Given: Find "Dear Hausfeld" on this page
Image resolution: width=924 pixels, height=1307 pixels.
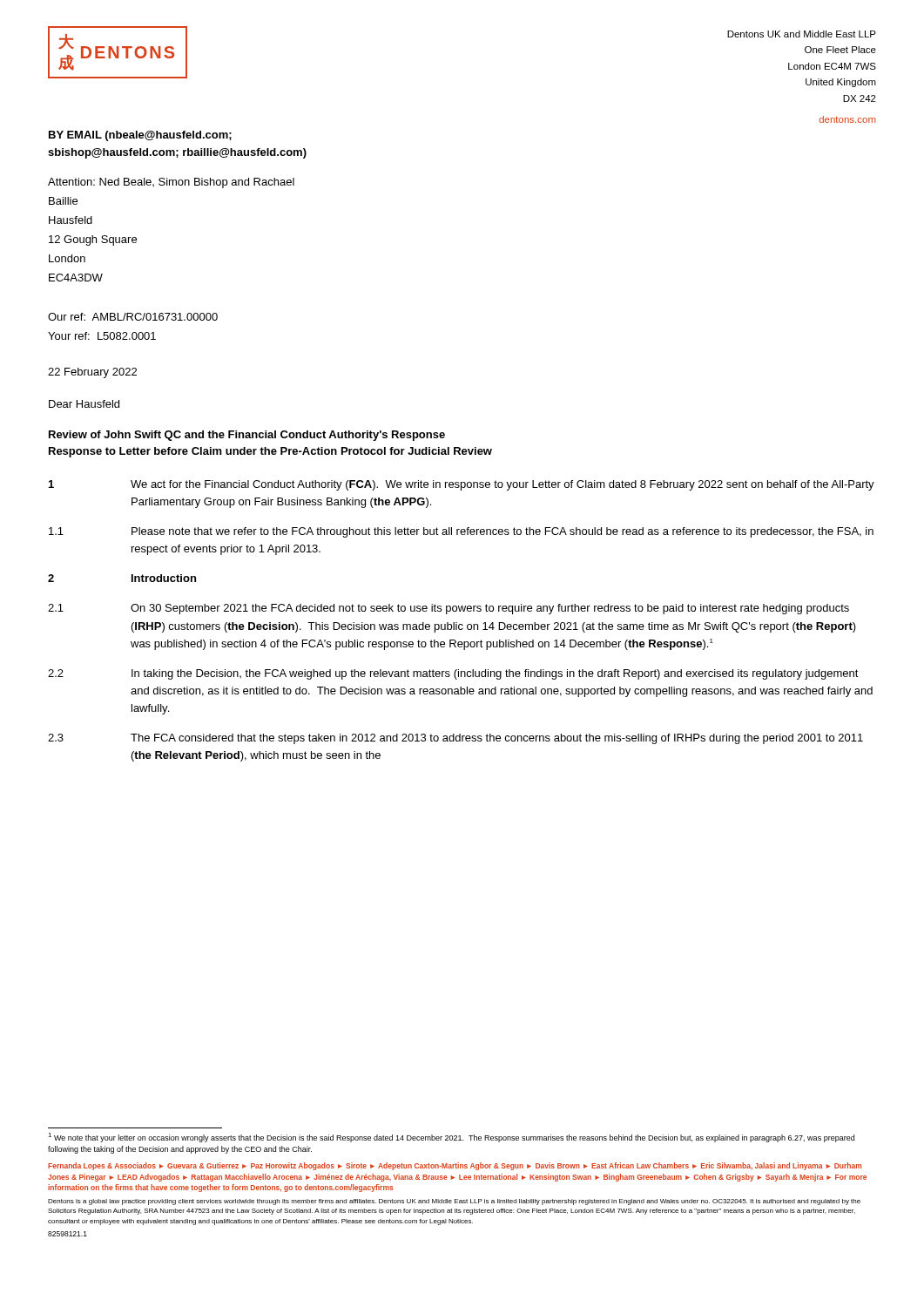Looking at the screenshot, I should click(84, 404).
